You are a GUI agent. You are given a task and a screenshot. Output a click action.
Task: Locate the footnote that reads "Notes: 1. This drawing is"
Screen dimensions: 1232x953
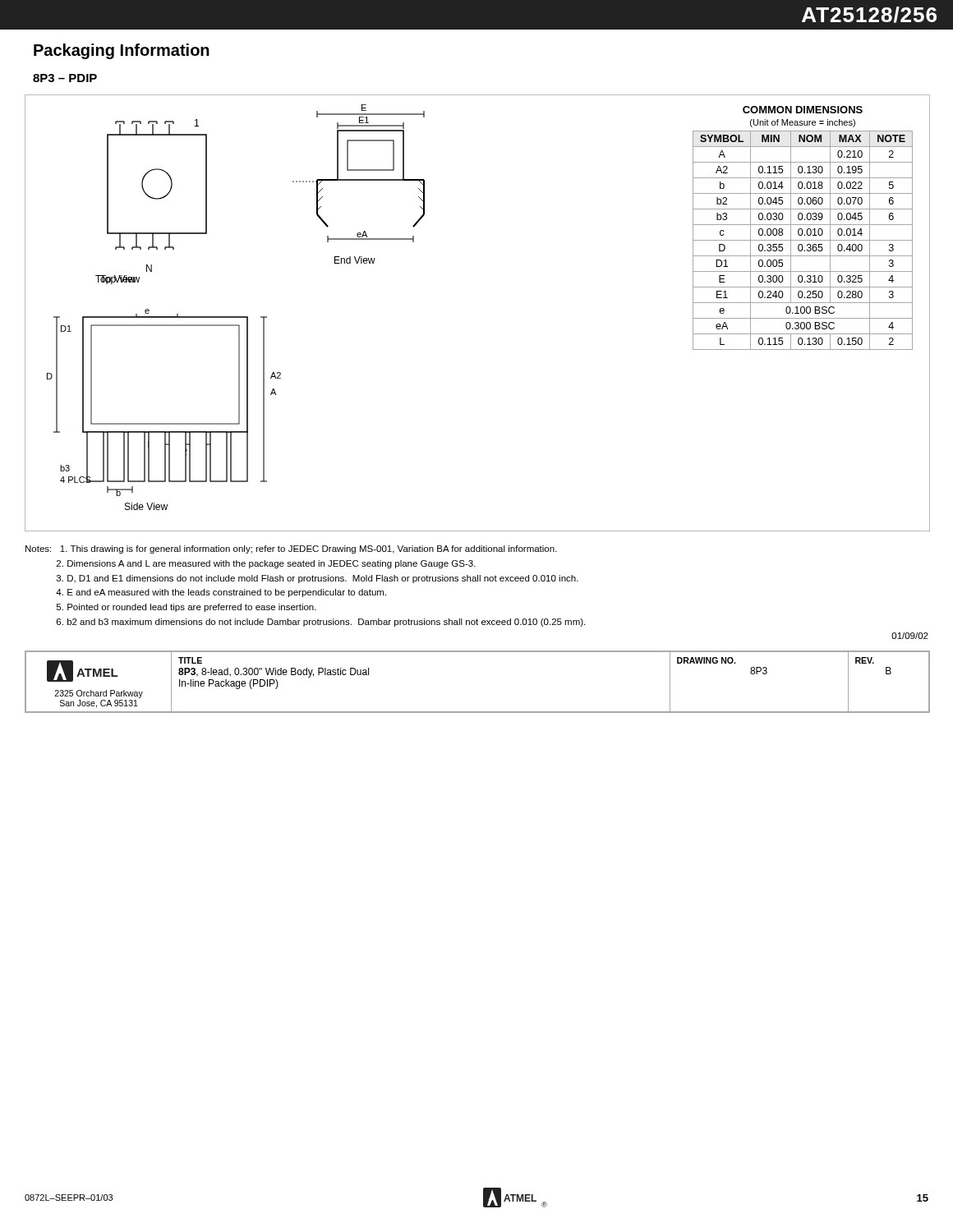tap(305, 585)
